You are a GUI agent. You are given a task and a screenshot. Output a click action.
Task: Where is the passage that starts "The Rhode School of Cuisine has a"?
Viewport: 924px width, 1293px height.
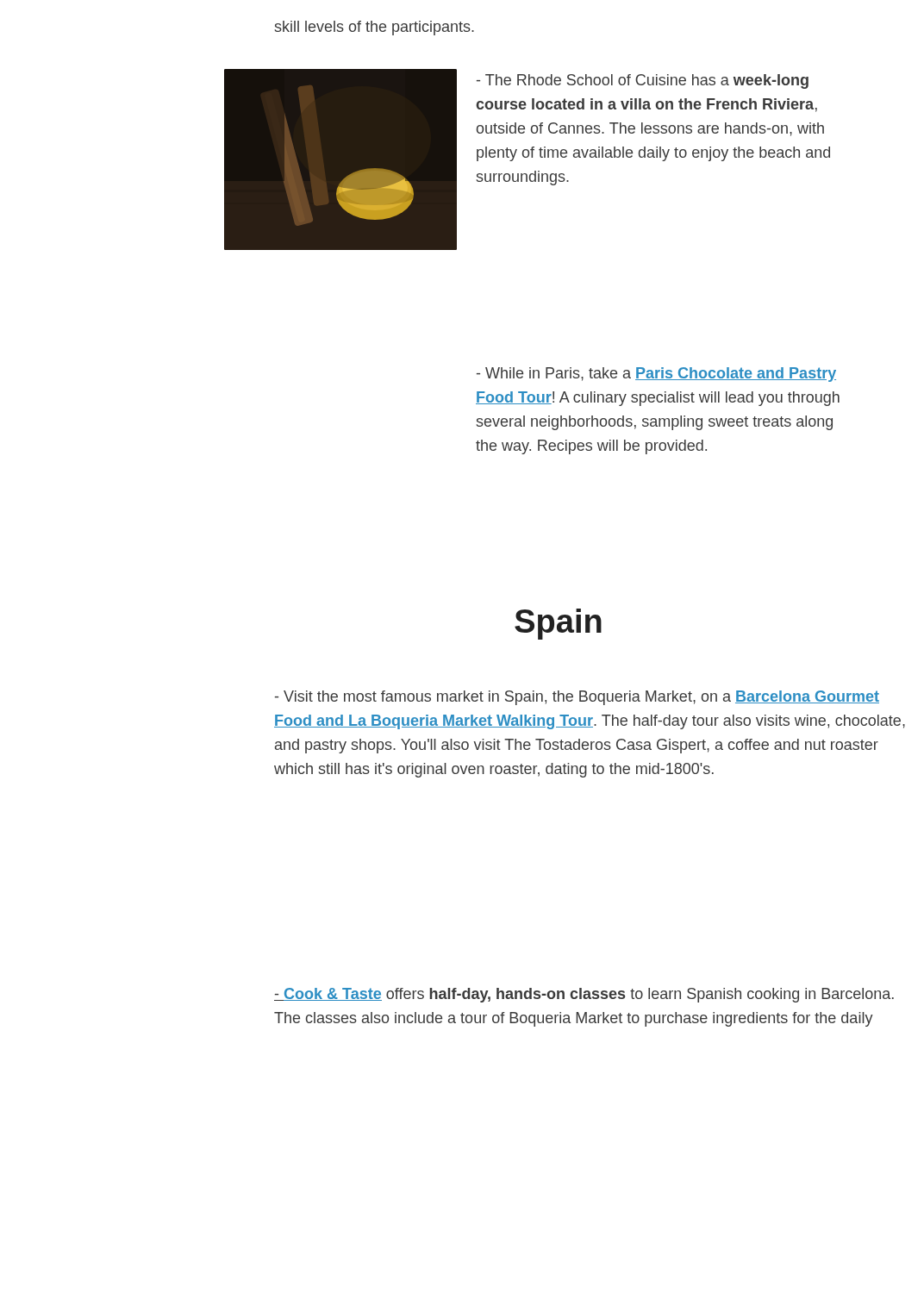pyautogui.click(x=653, y=128)
